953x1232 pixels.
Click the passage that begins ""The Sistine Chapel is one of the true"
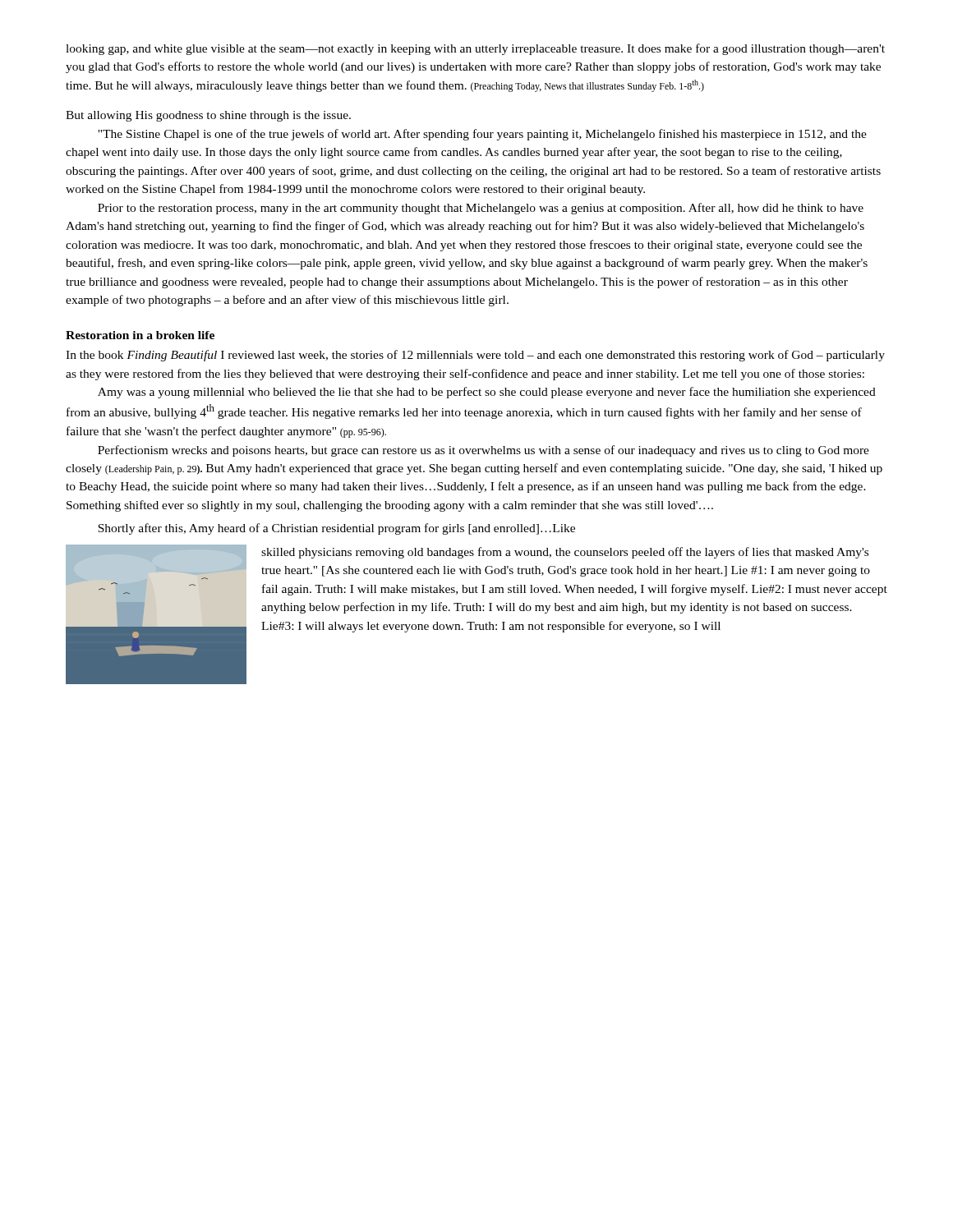[476, 162]
